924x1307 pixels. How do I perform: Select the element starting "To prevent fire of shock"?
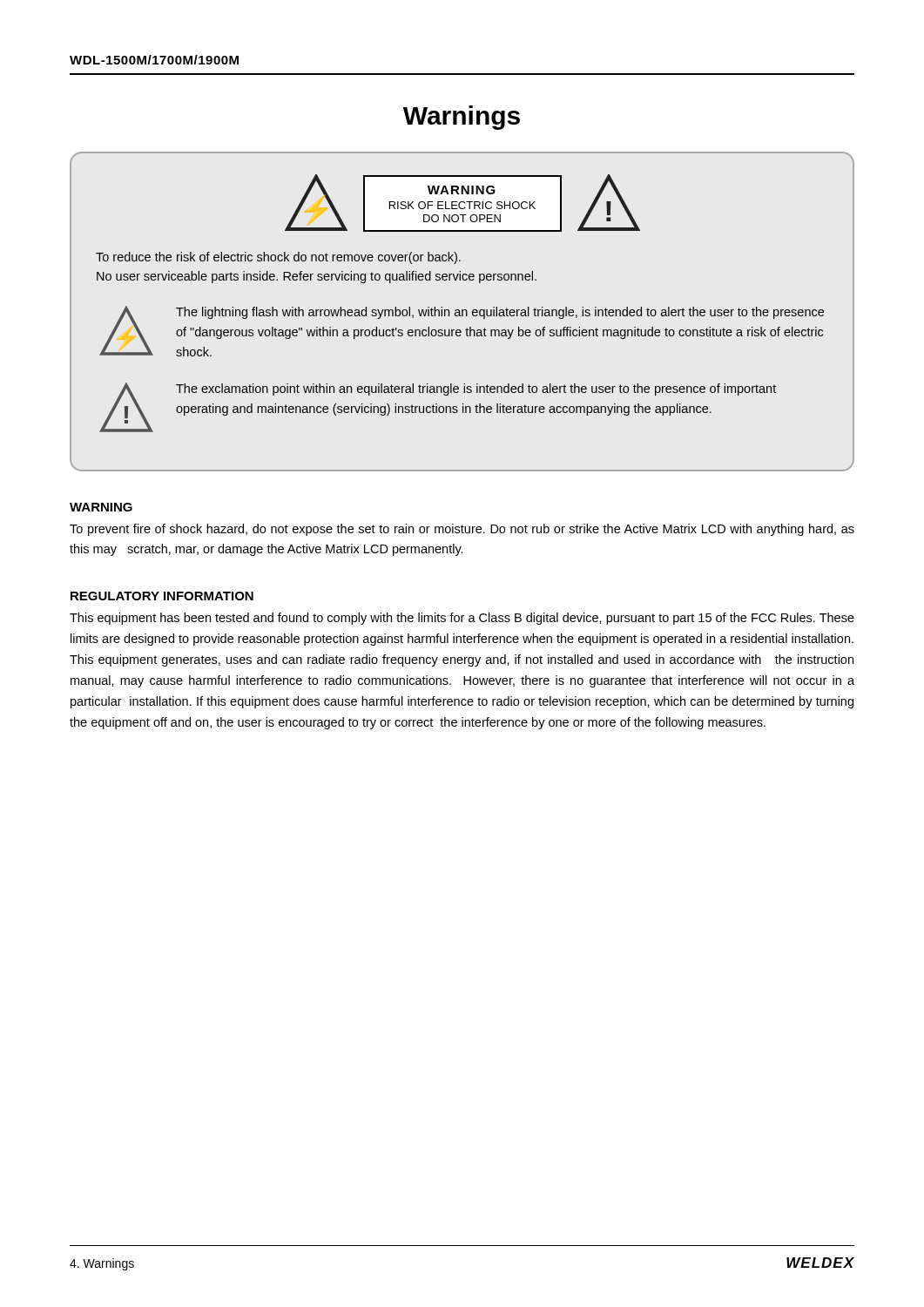point(462,539)
